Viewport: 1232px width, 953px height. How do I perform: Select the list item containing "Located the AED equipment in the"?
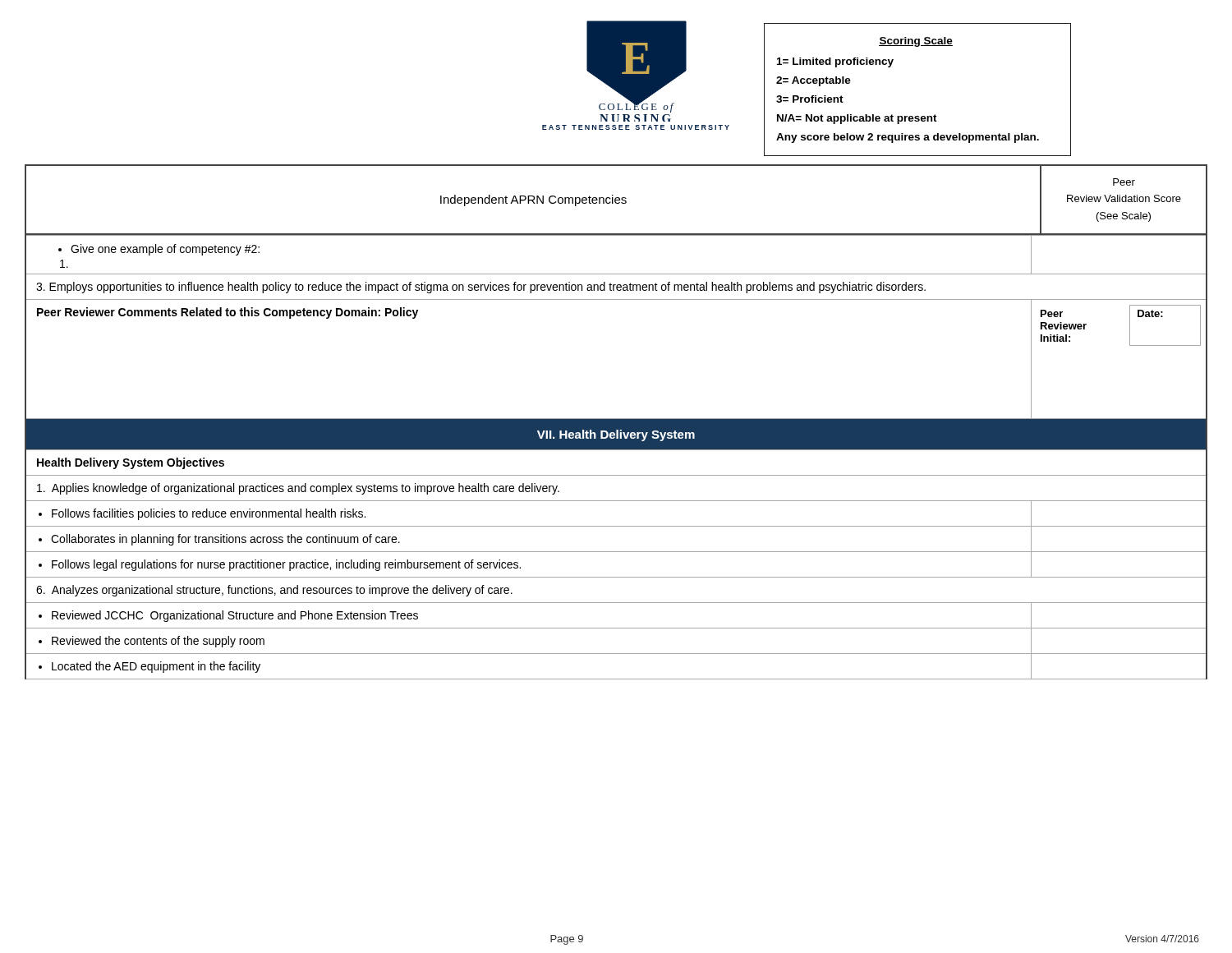click(149, 667)
